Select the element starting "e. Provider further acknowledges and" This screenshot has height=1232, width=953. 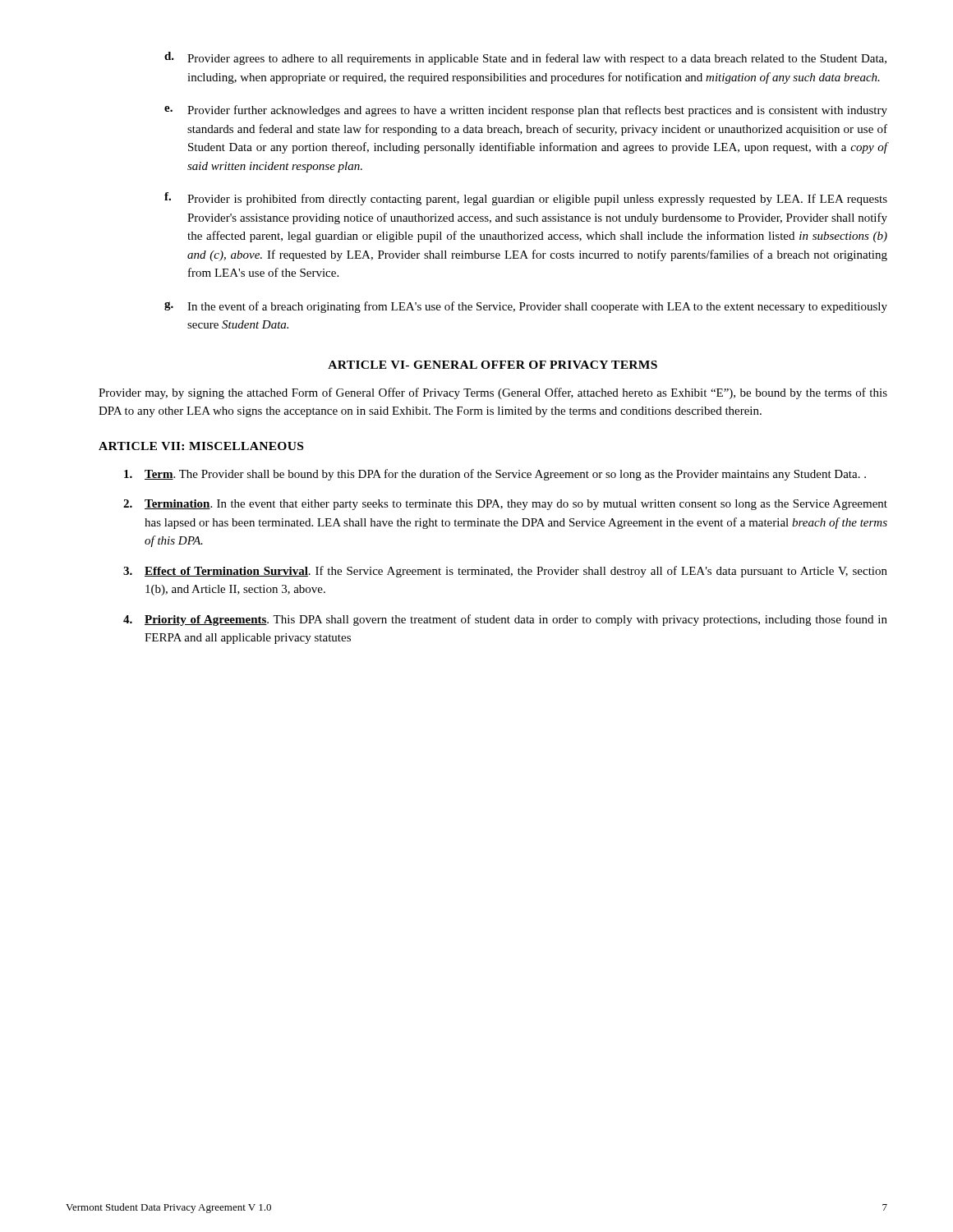pyautogui.click(x=526, y=138)
